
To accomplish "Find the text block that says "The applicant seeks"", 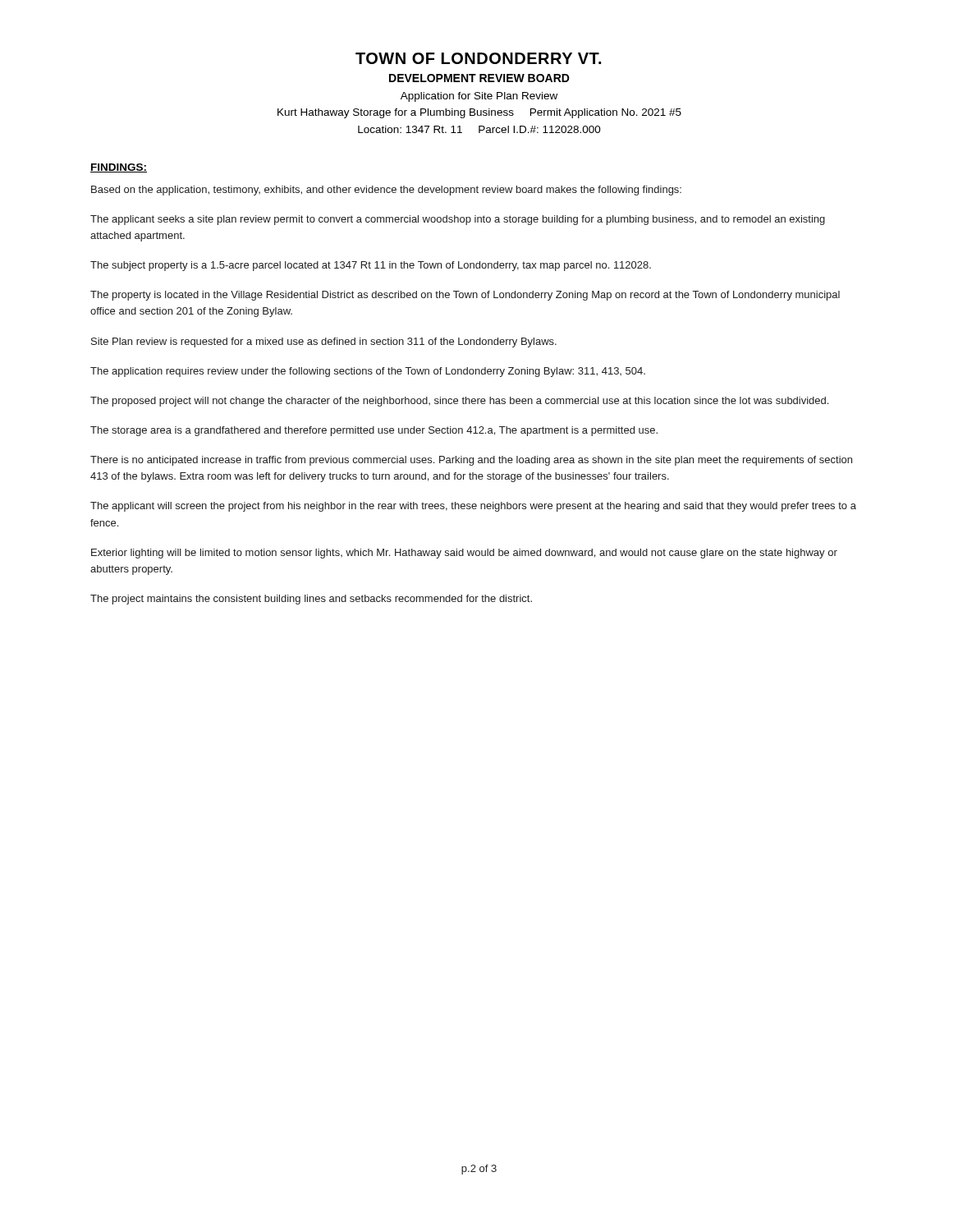I will (458, 227).
